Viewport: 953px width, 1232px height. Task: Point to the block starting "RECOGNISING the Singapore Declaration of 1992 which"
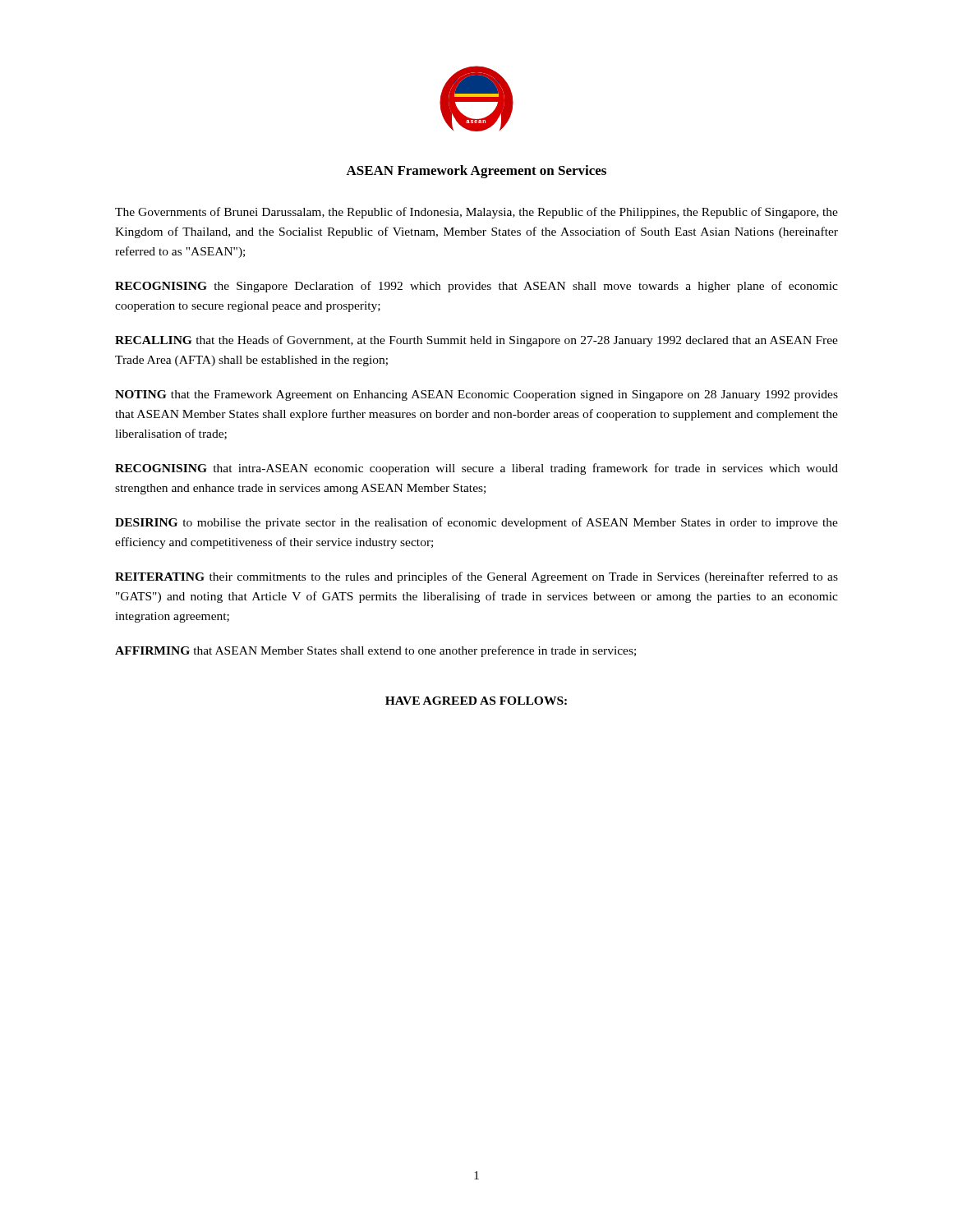476,295
